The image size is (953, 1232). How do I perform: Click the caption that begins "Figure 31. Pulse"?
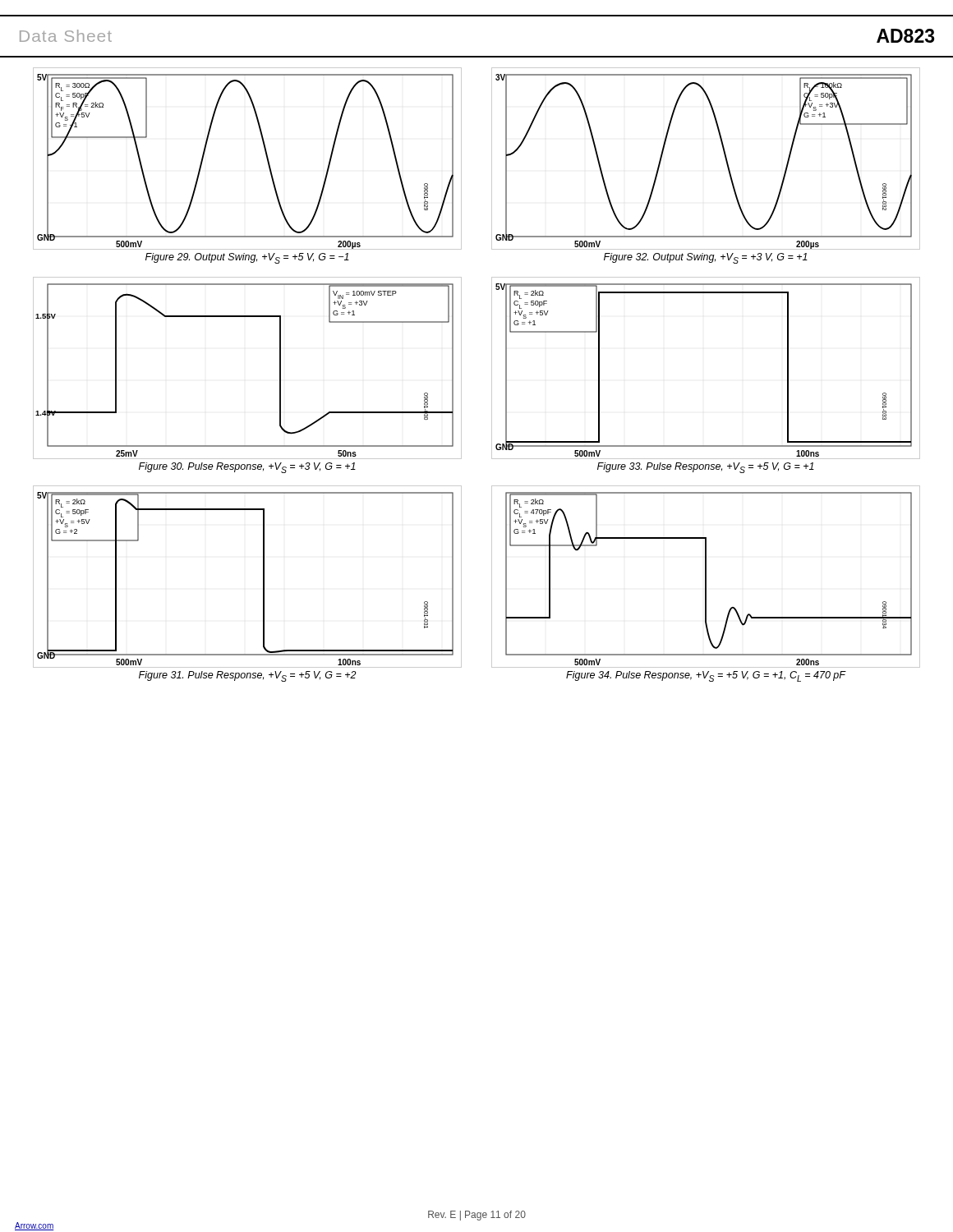click(247, 676)
